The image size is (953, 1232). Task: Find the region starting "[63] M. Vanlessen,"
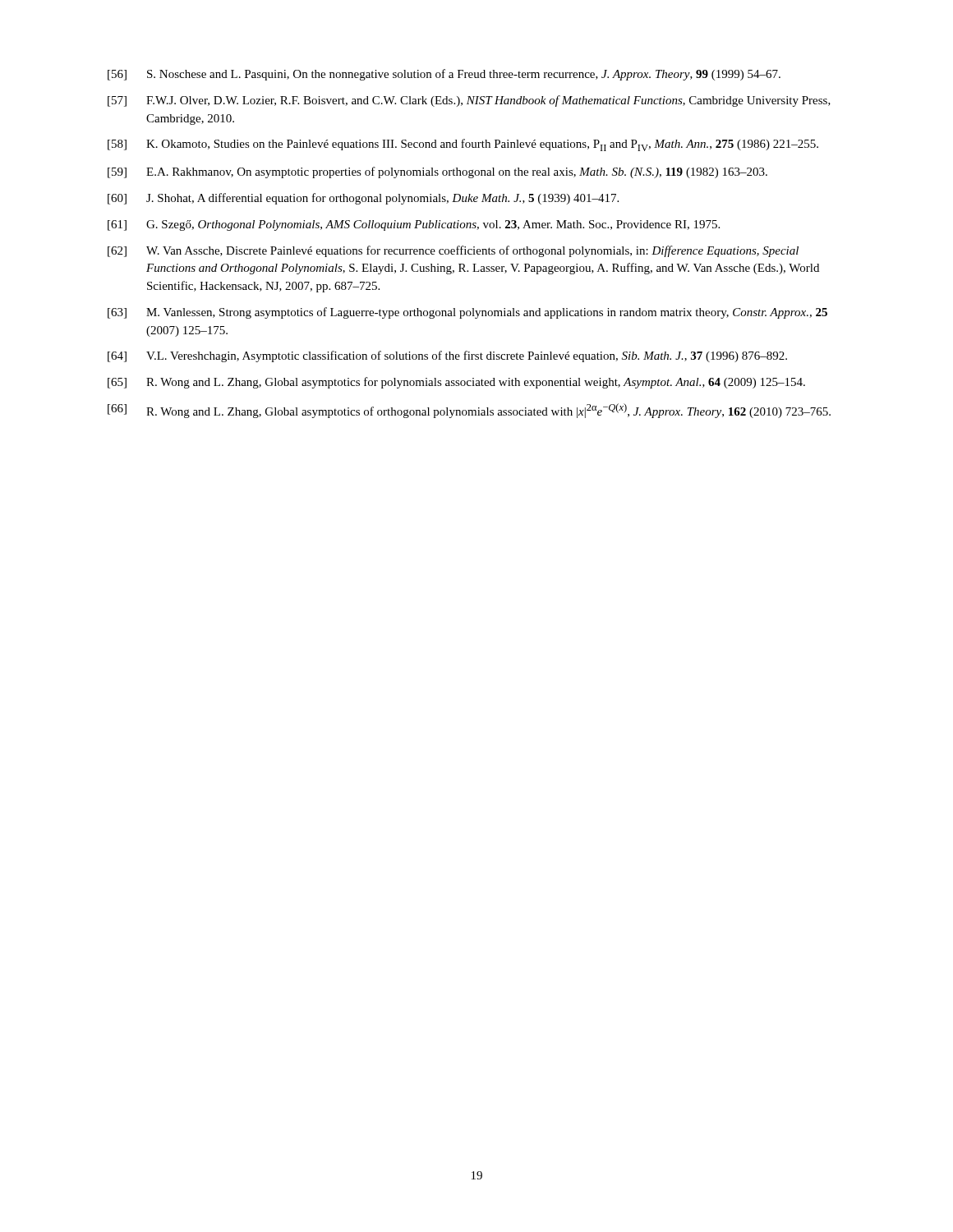476,322
